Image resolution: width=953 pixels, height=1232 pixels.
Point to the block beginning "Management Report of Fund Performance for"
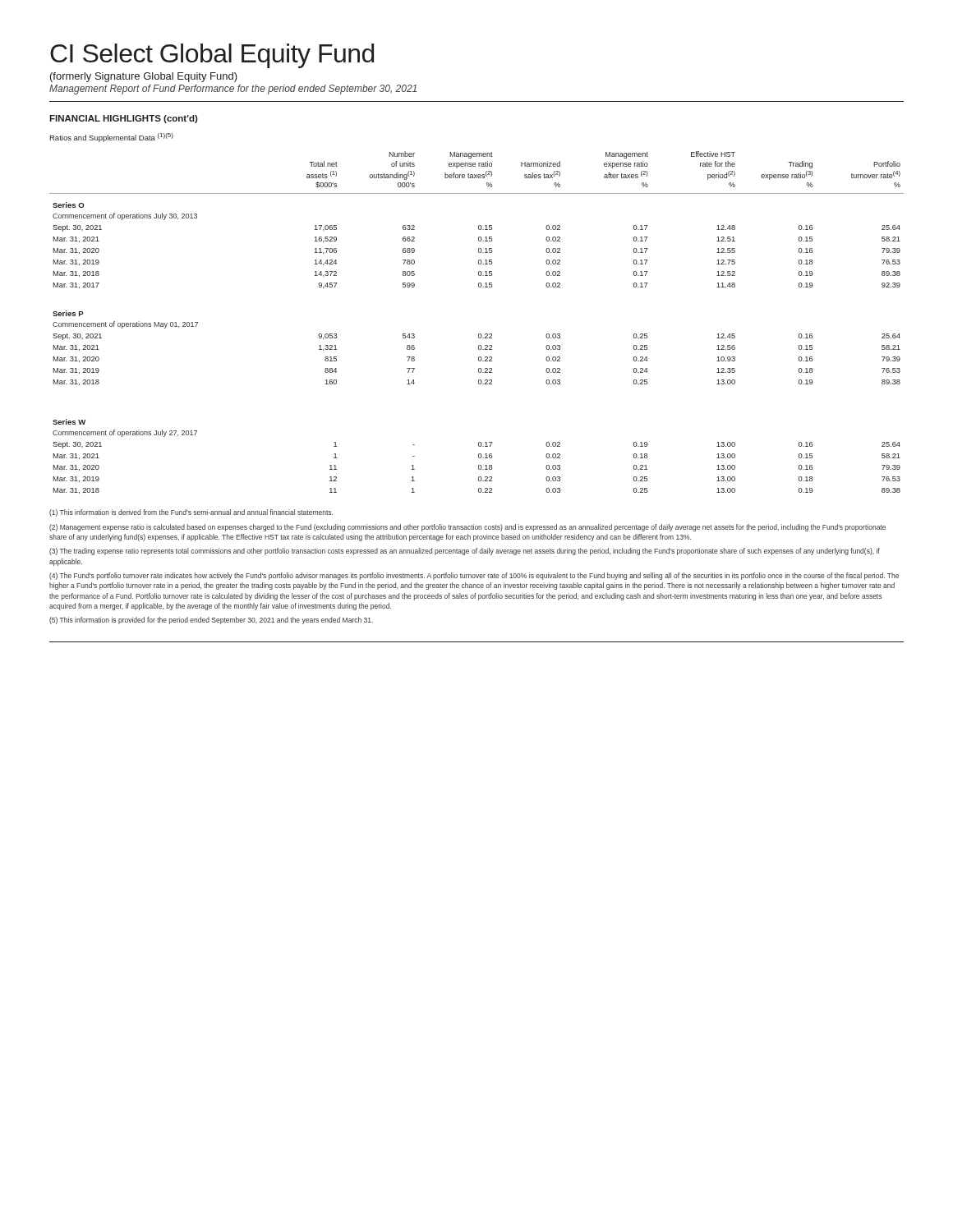(x=233, y=89)
